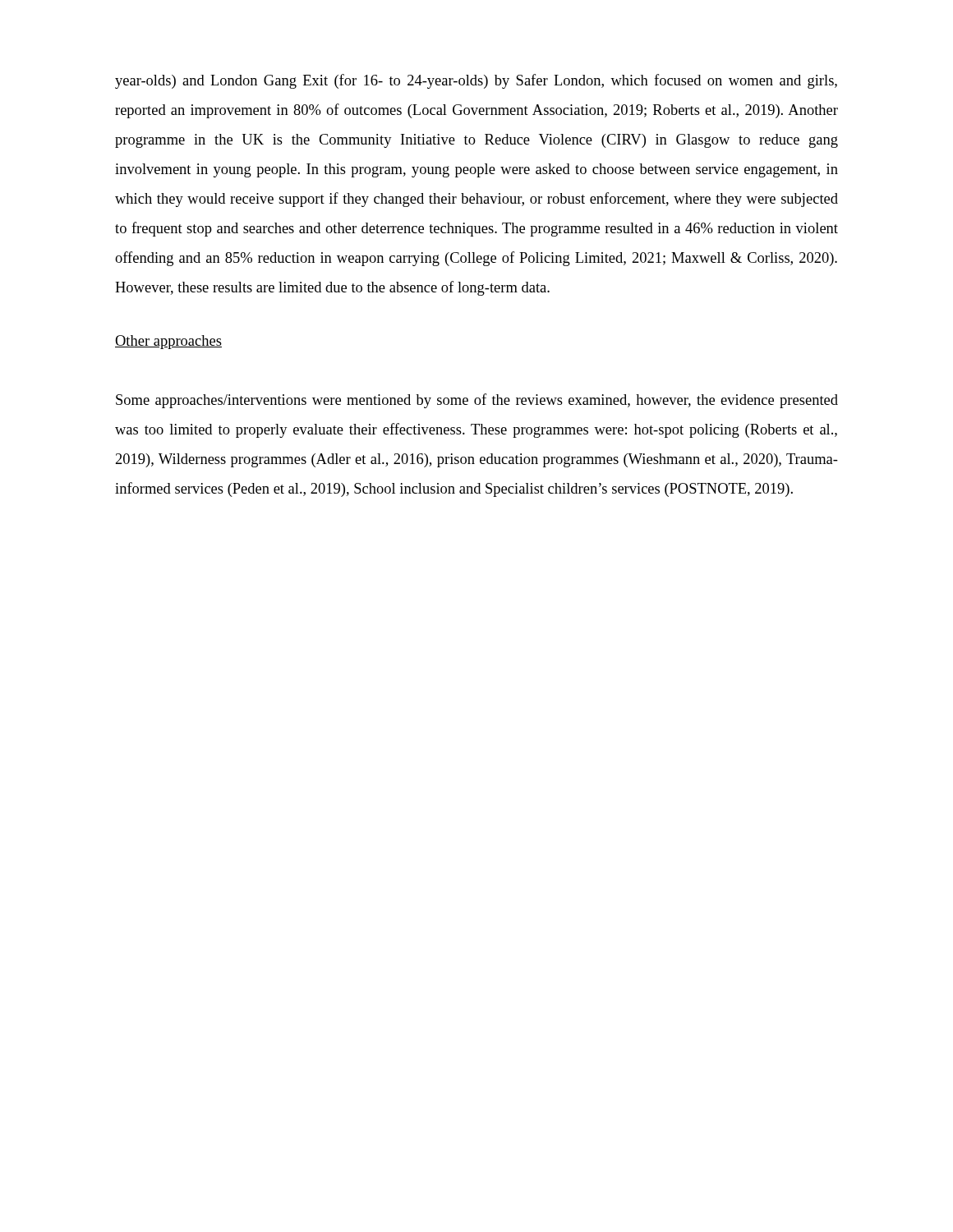Viewport: 953px width, 1232px height.
Task: Point to the block beginning "Some approaches/interventions were mentioned"
Action: tap(476, 444)
